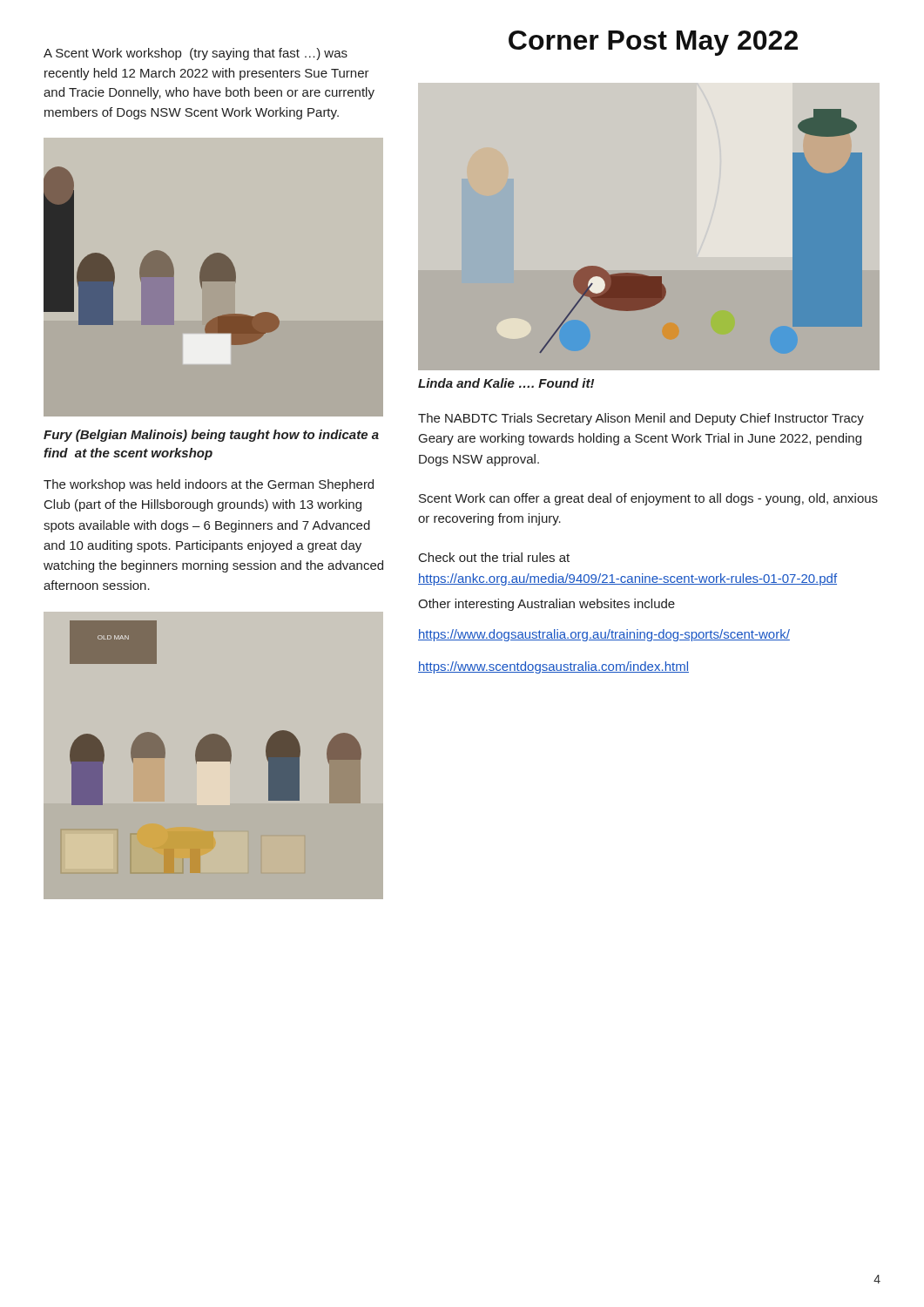Image resolution: width=924 pixels, height=1307 pixels.
Task: Select the text that says "Other interesting Australian websites include"
Action: coord(547,603)
